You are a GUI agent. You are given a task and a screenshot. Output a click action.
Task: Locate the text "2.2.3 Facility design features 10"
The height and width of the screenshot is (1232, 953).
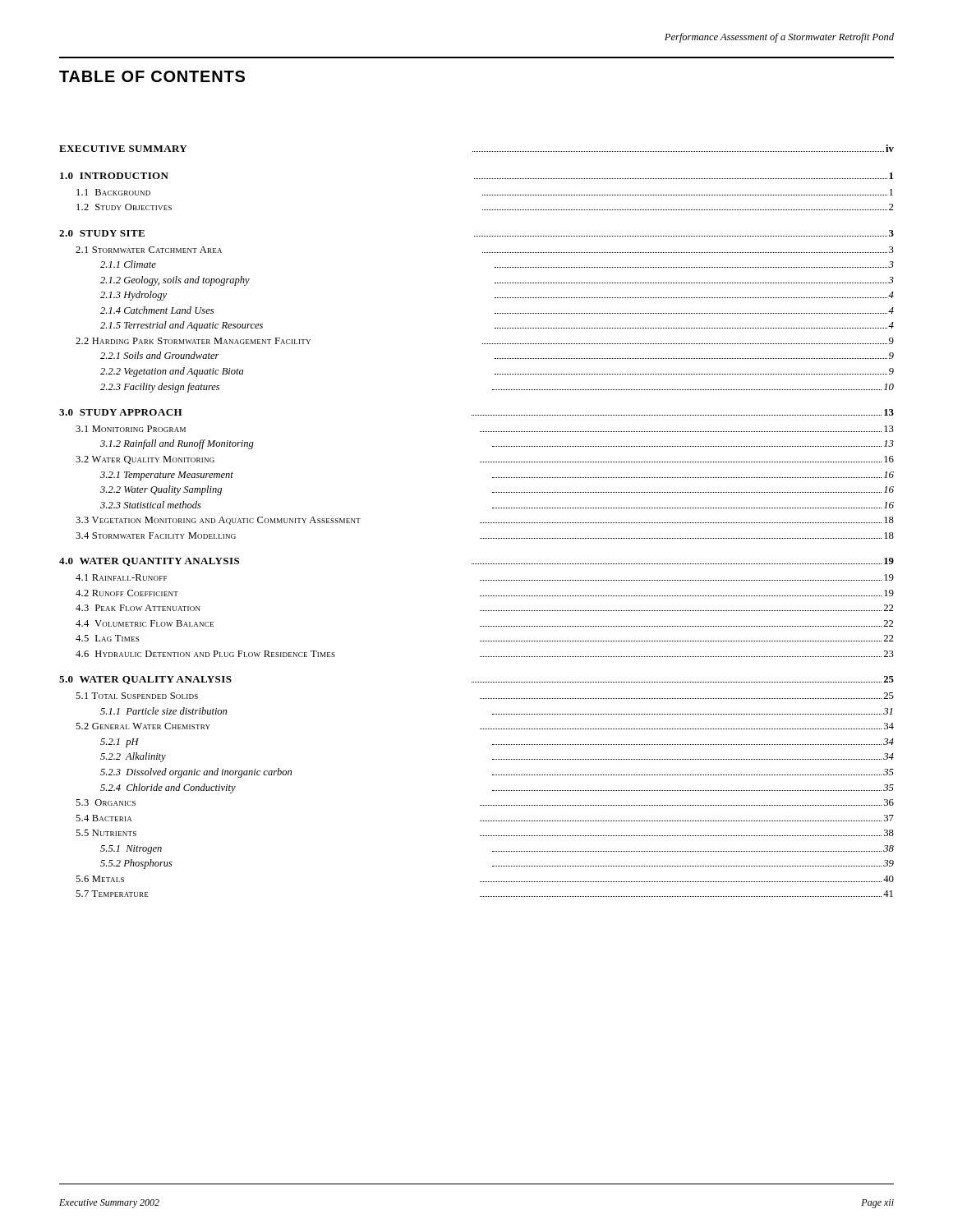[x=497, y=387]
